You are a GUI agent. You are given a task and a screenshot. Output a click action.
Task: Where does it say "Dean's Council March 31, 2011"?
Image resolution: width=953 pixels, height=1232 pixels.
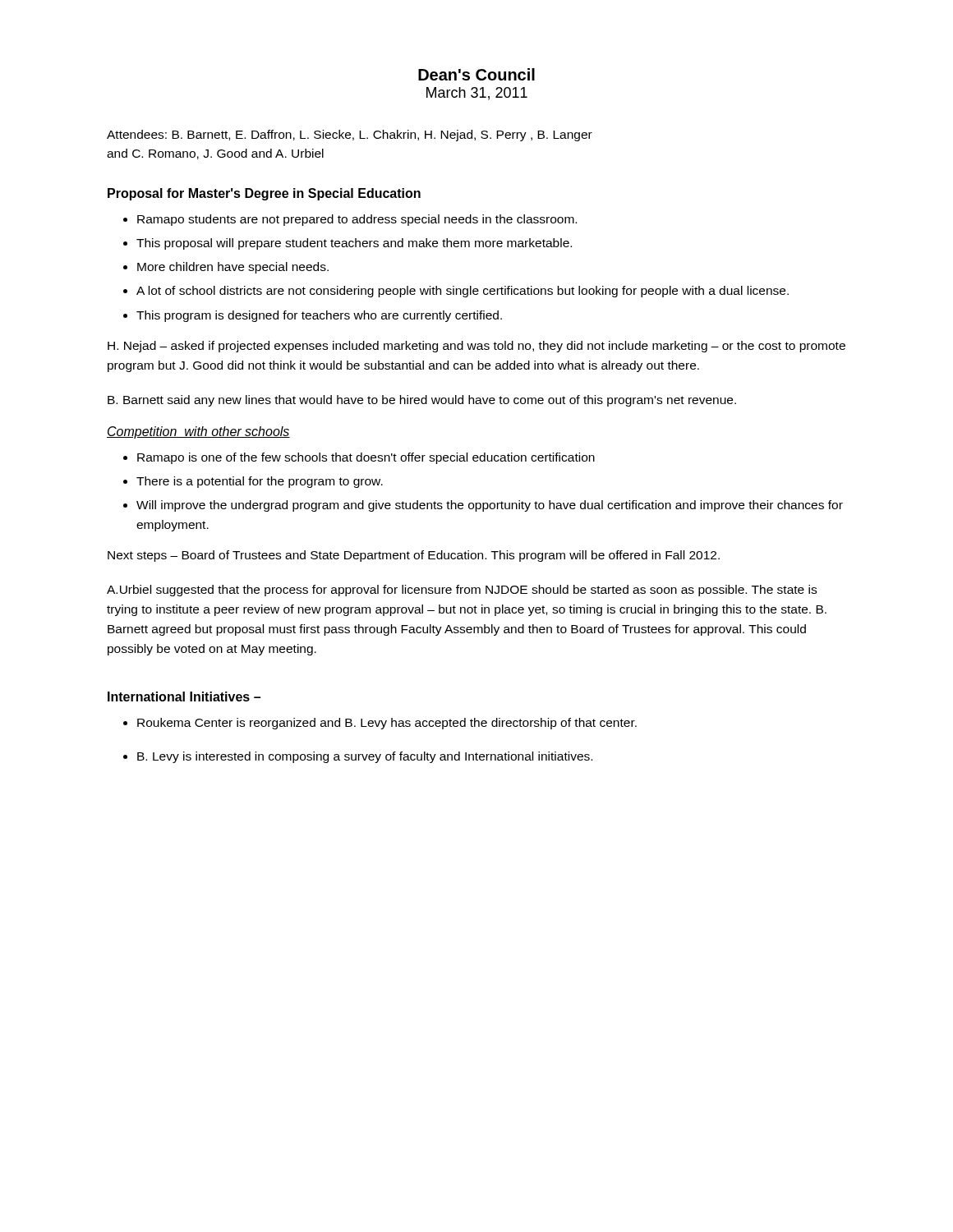476,84
